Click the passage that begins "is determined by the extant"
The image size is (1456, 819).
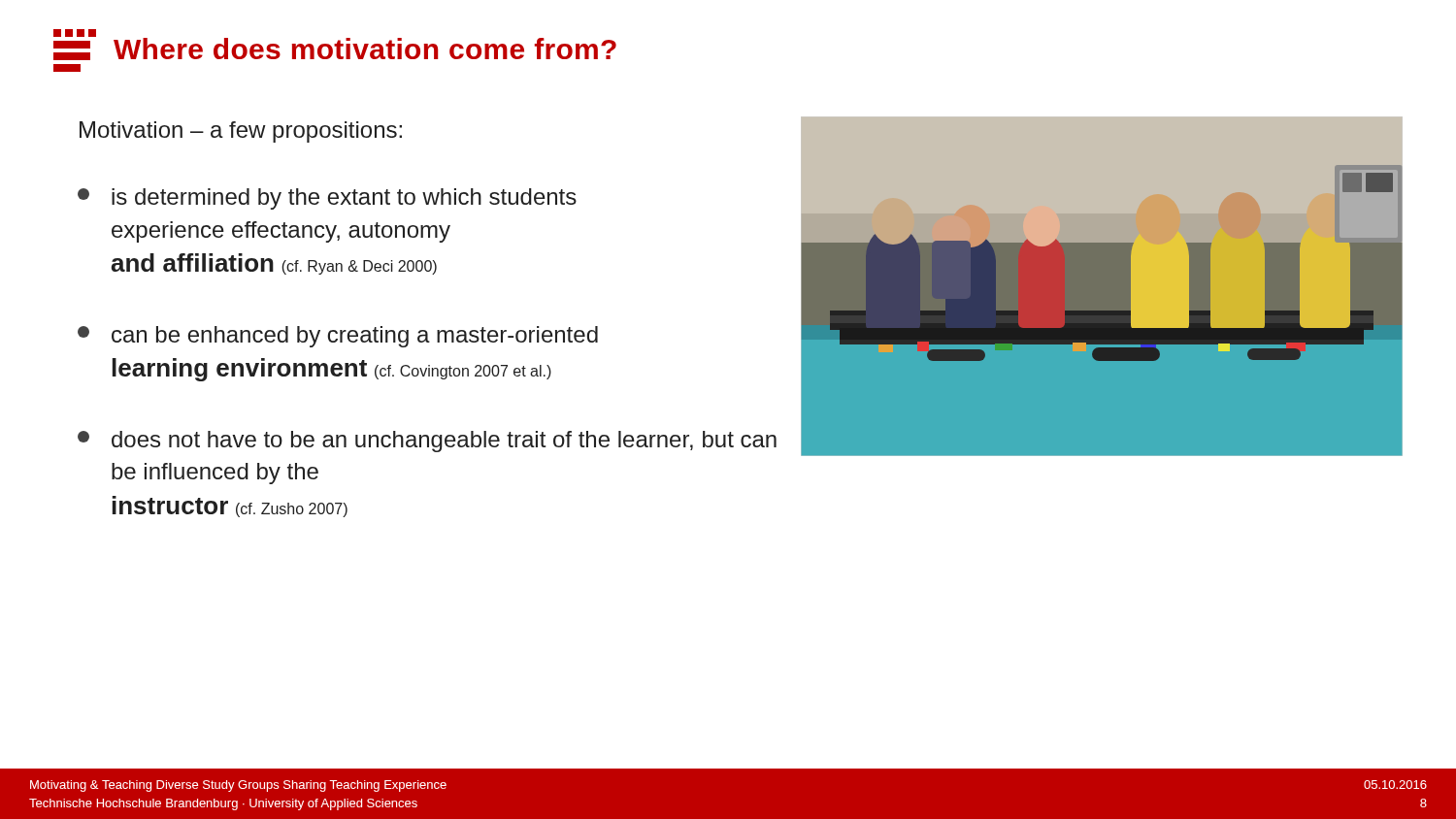(327, 231)
